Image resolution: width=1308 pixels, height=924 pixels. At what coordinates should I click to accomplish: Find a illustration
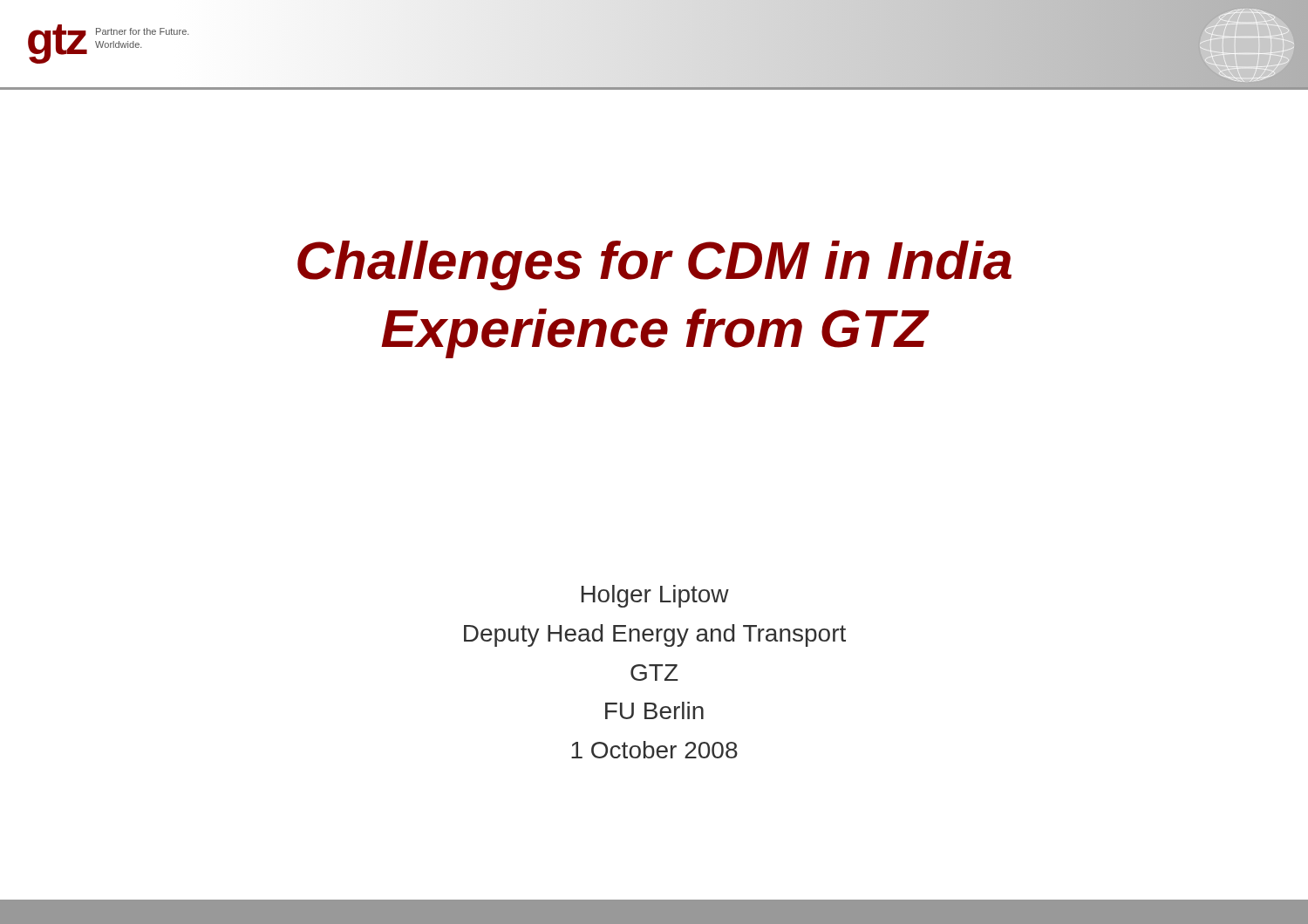tap(1247, 46)
